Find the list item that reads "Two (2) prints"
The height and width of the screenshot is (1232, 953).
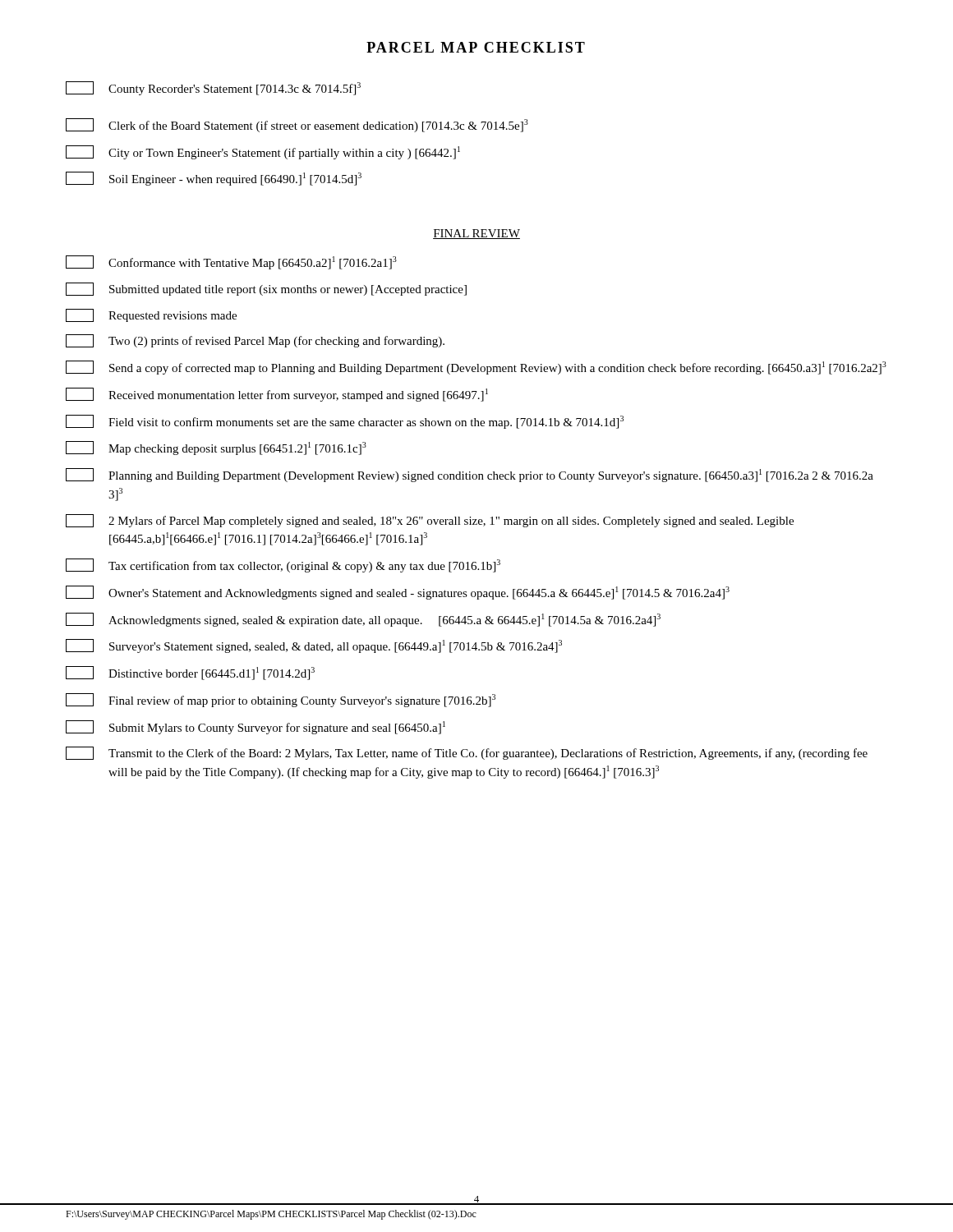click(255, 341)
